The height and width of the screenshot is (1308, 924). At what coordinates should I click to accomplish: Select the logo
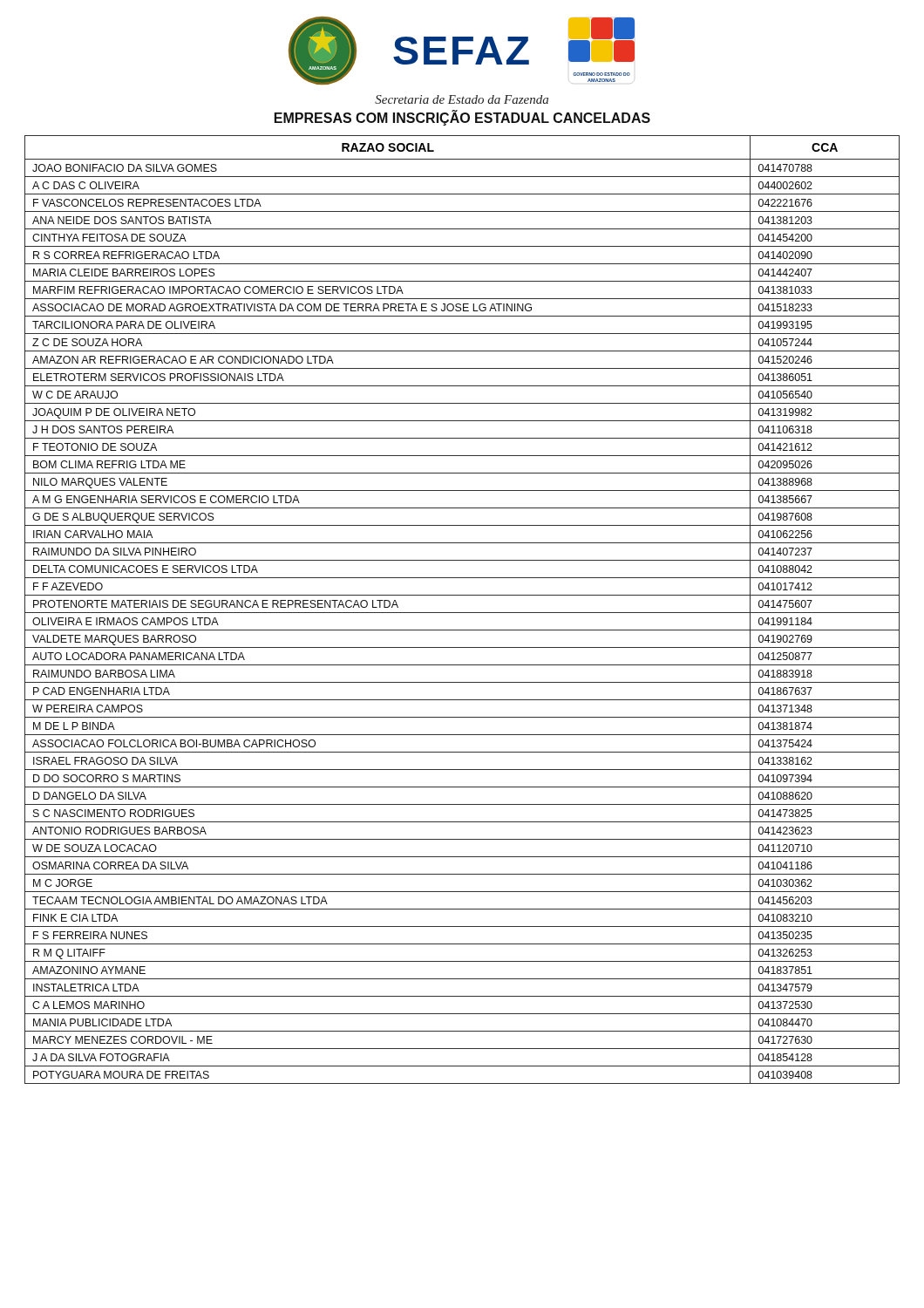click(x=462, y=45)
